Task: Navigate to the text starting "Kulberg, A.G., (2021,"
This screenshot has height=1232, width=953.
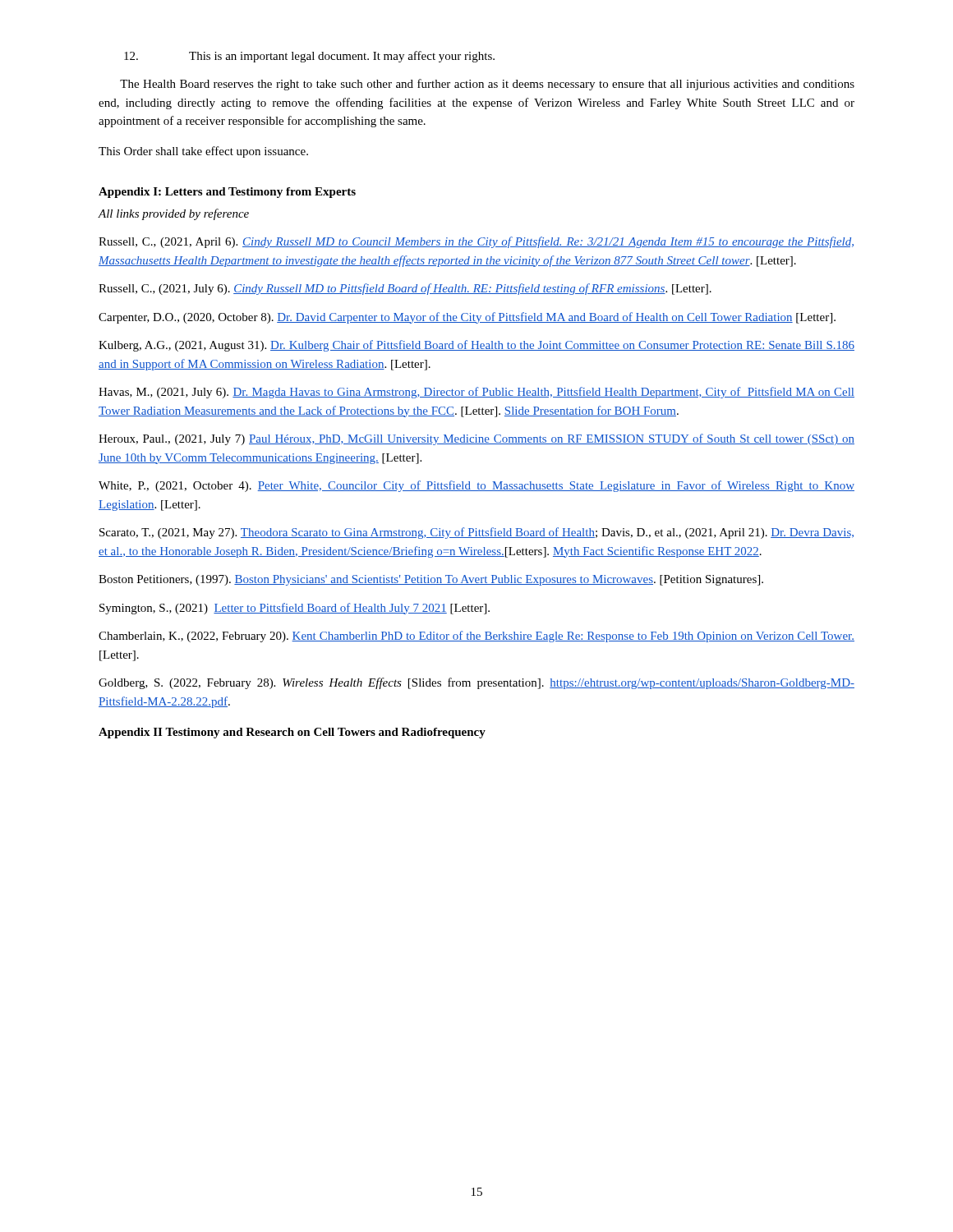Action: [476, 354]
